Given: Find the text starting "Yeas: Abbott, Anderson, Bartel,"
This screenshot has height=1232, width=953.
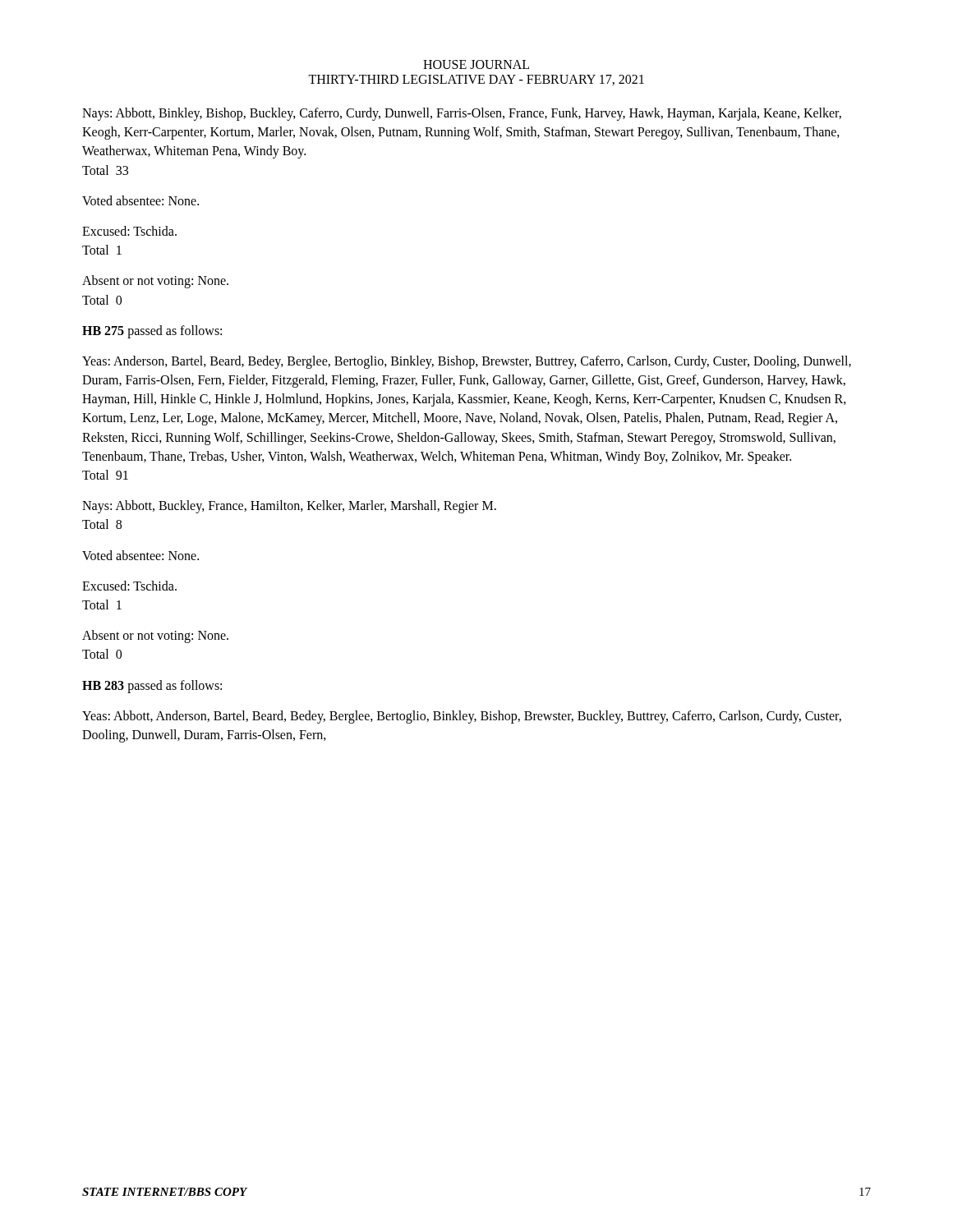Looking at the screenshot, I should point(462,725).
